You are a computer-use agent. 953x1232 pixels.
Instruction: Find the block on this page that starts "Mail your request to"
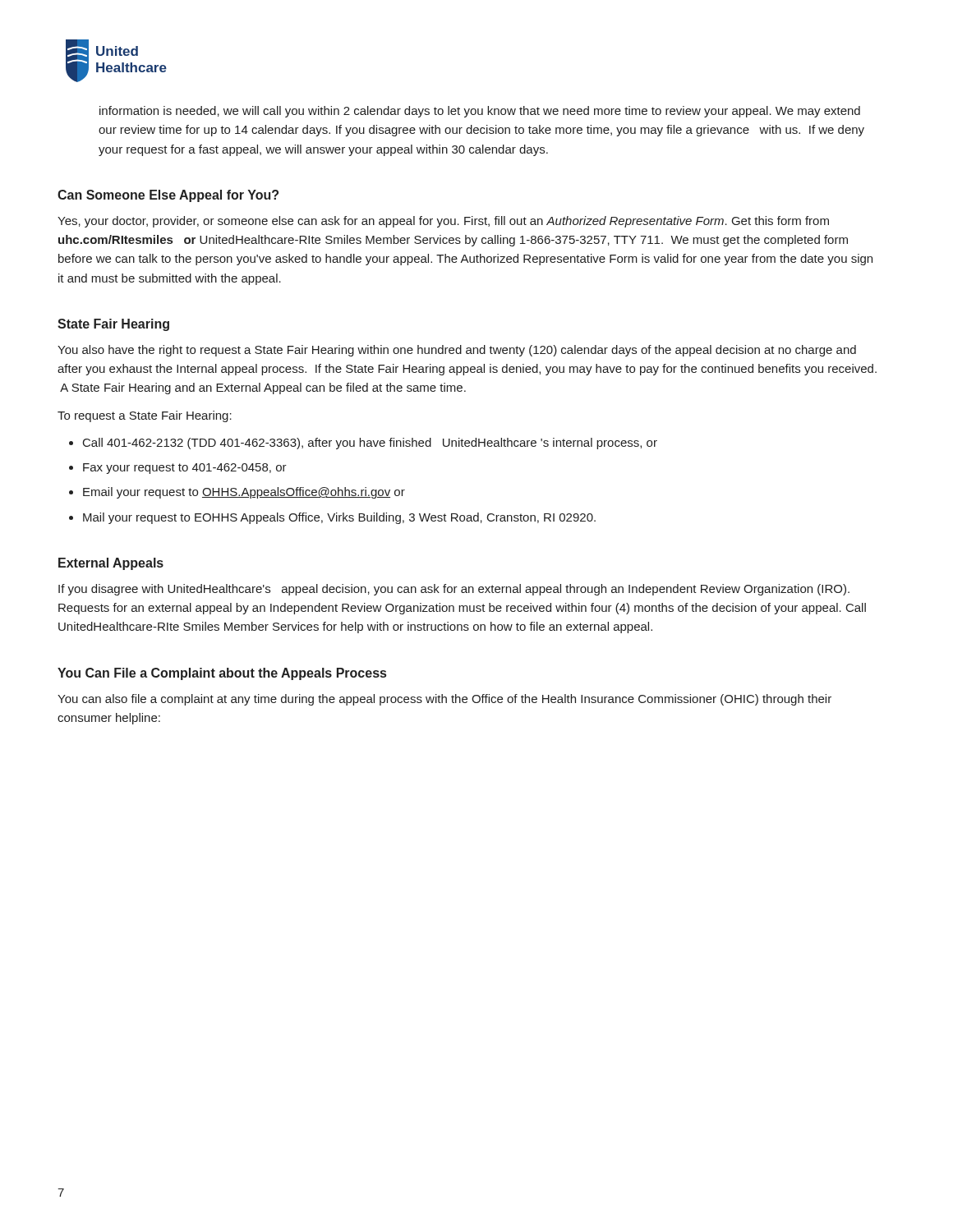click(339, 517)
